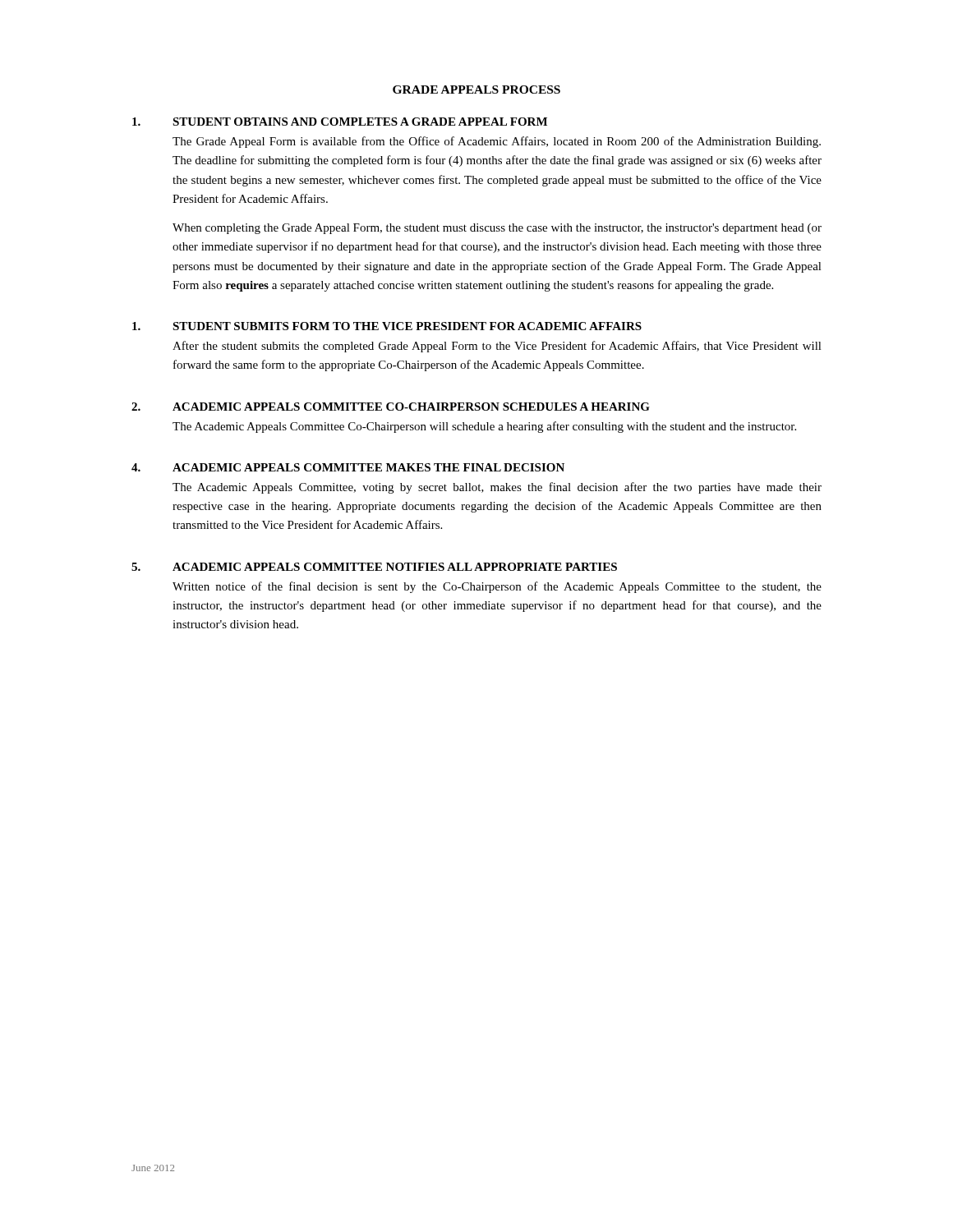Select the element starting "2. ACADEMIC APPEALS COMMITTEE CO-CHAIRPERSON"
Image resolution: width=953 pixels, height=1232 pixels.
476,423
